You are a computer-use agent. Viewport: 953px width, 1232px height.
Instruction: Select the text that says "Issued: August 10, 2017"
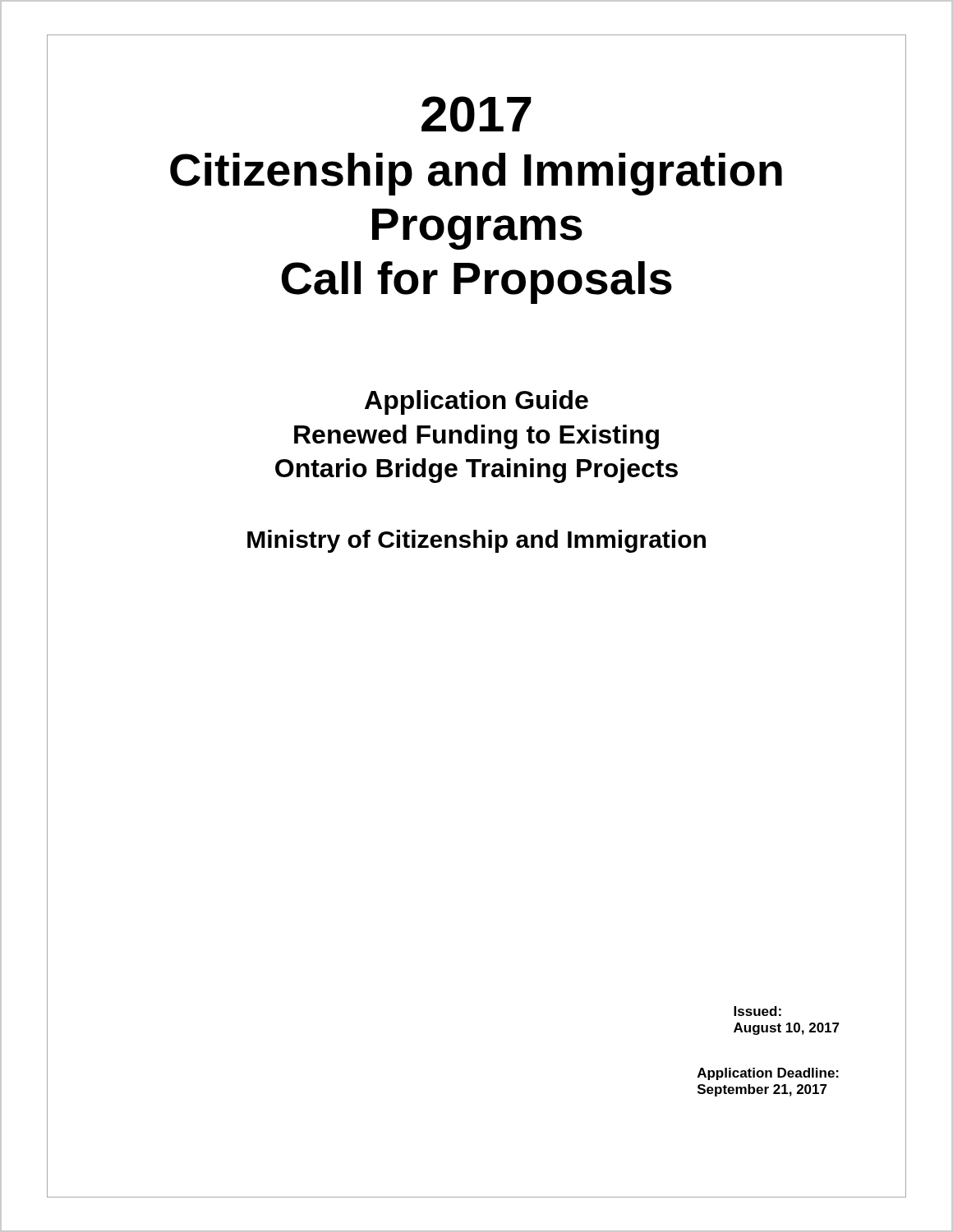(786, 1020)
